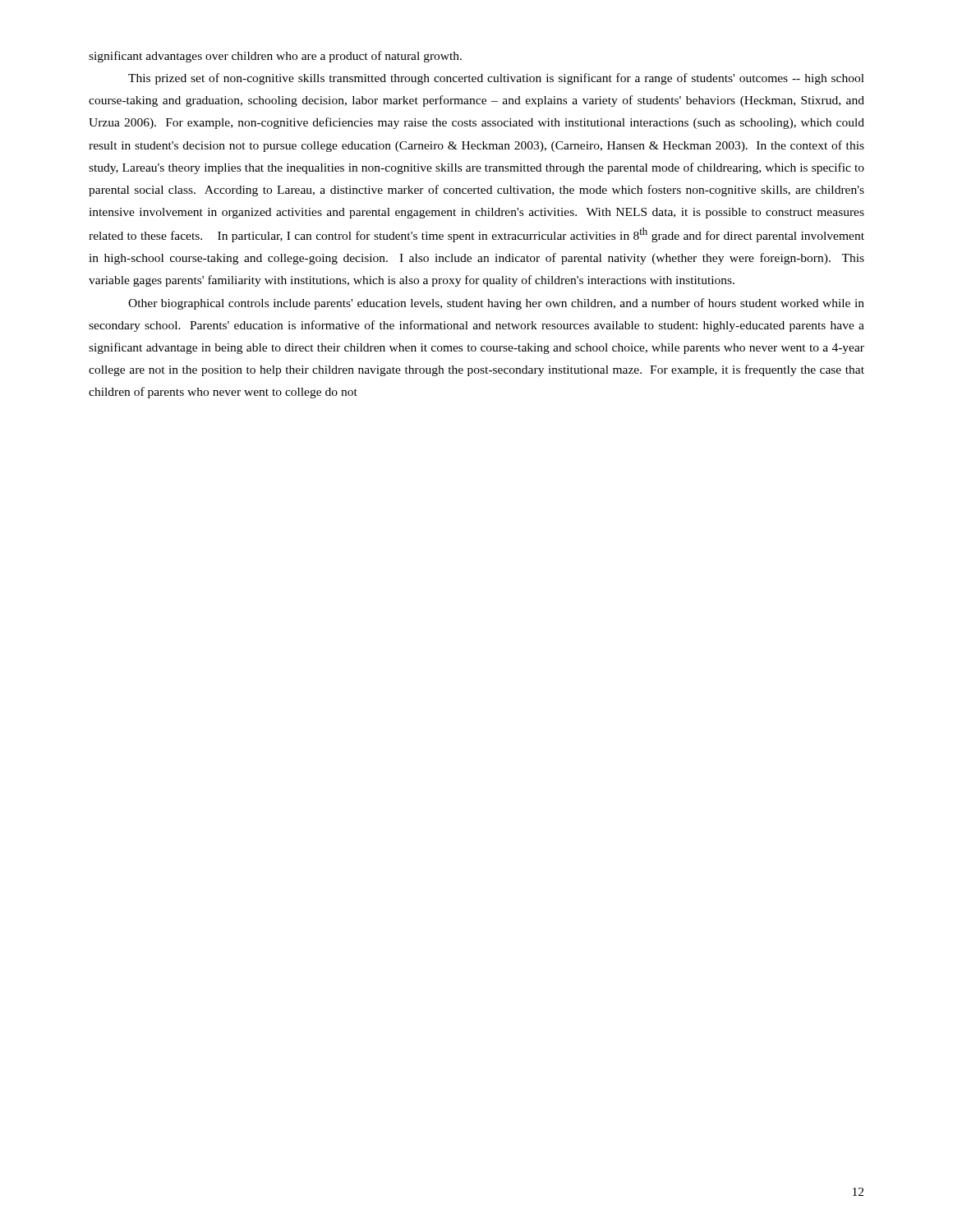
Task: Click on the text block with the text "significant advantages over children"
Action: coord(275,57)
